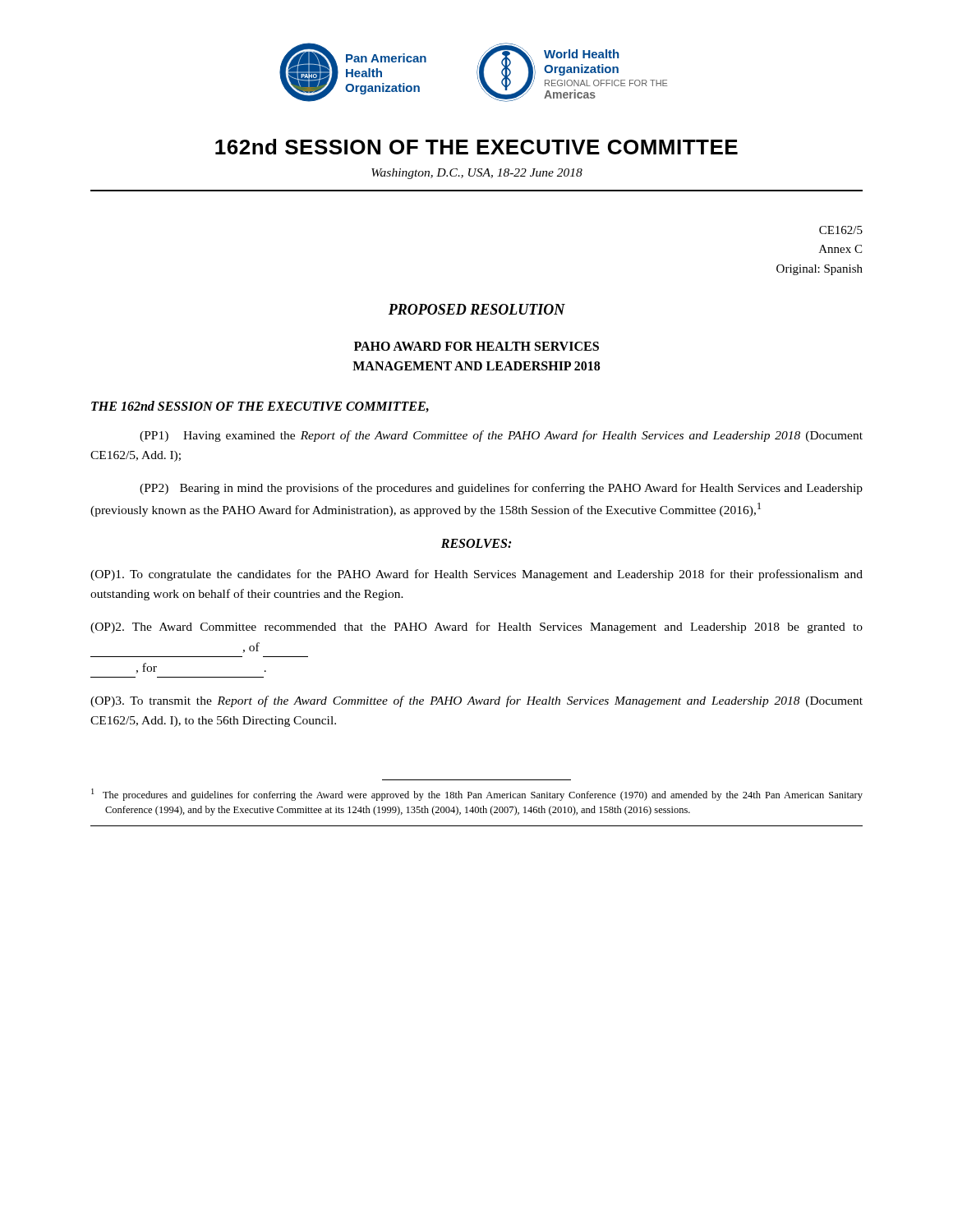
Task: Find the text block containing "(OP)1. To congratulate the candidates for the"
Action: pos(476,584)
